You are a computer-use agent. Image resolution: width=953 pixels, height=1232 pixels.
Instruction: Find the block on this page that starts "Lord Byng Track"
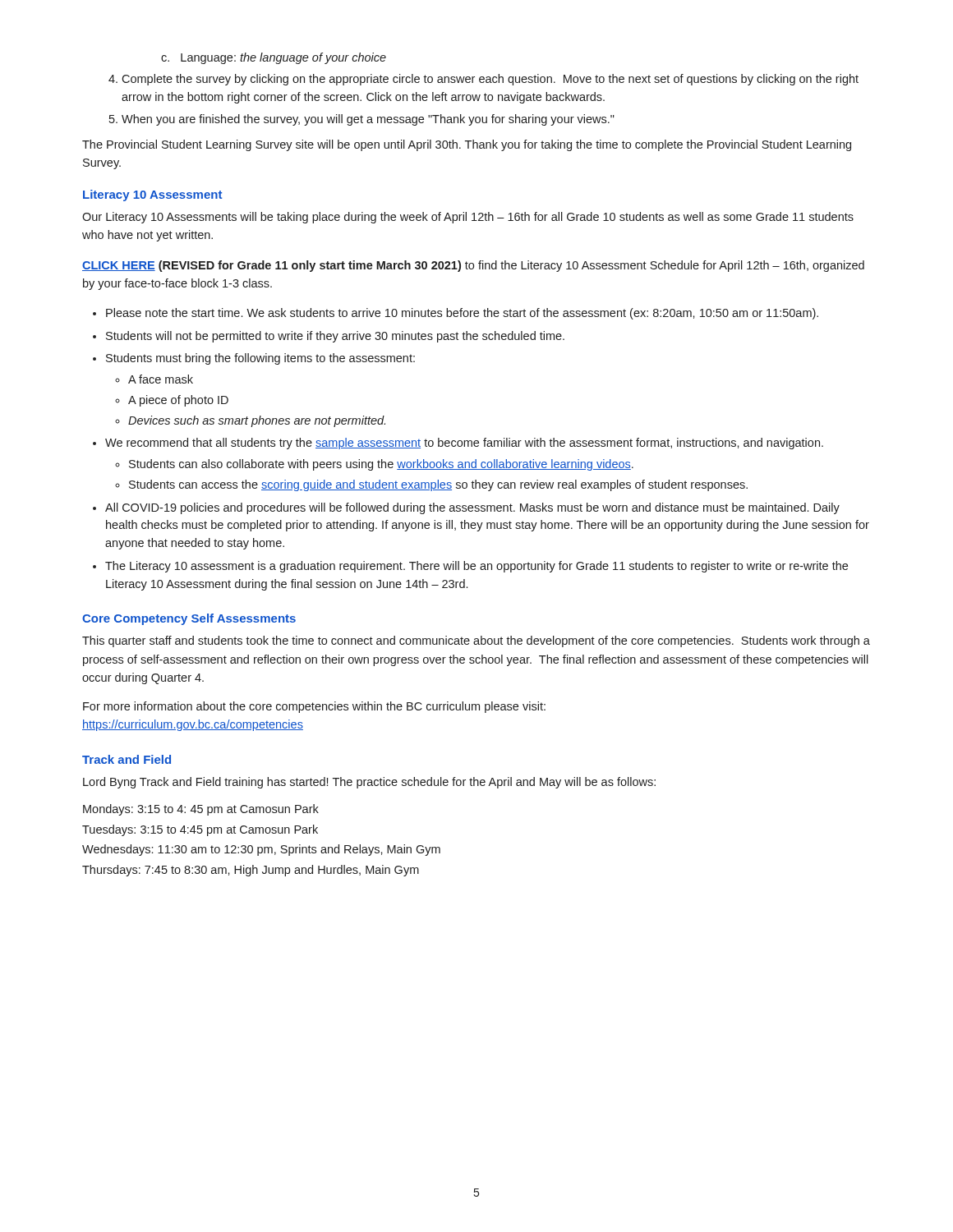click(369, 782)
